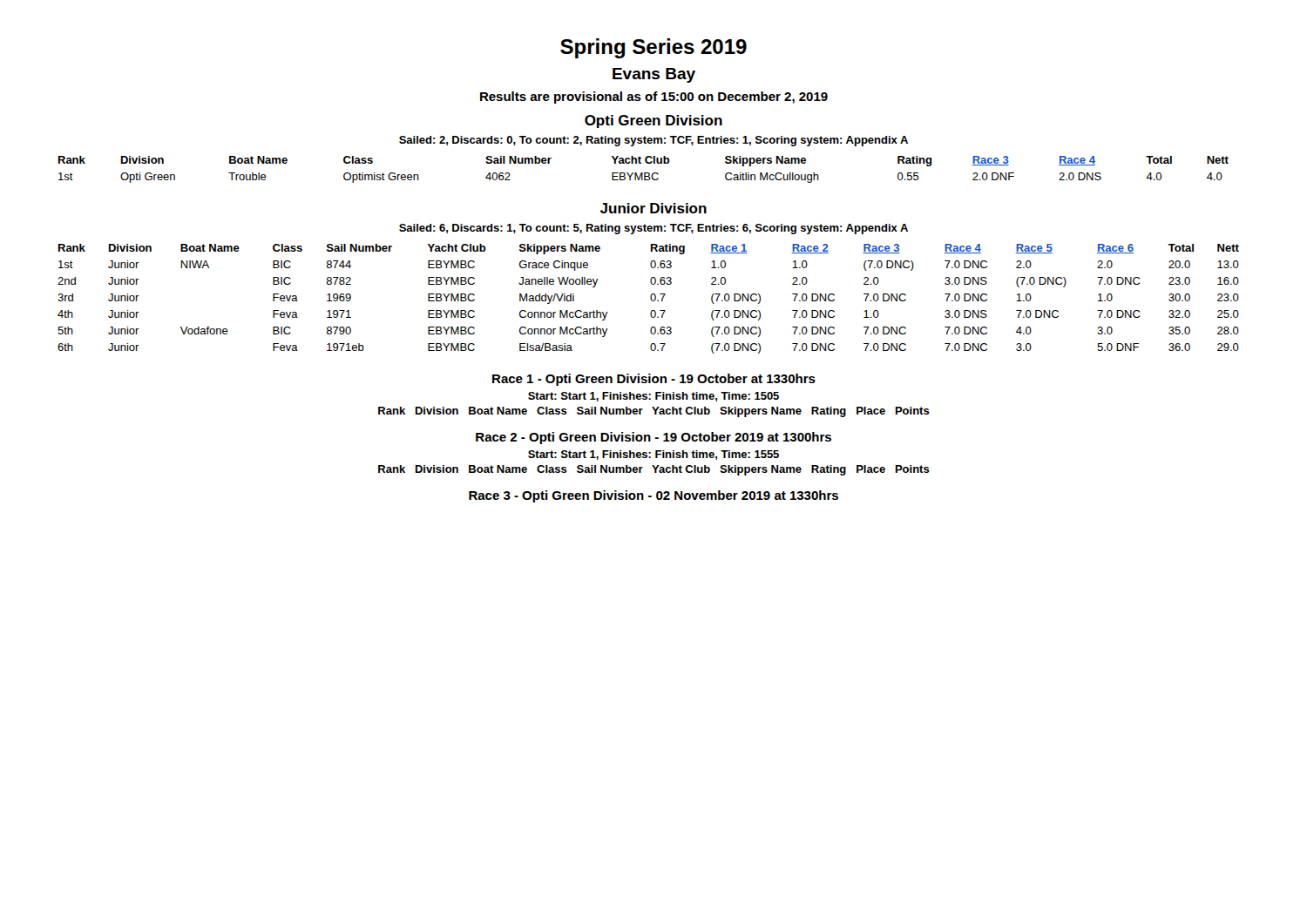Find the block starting "Sailed: 2, Discards: 0, To count: 2, Rating"
This screenshot has width=1307, height=924.
[x=654, y=140]
